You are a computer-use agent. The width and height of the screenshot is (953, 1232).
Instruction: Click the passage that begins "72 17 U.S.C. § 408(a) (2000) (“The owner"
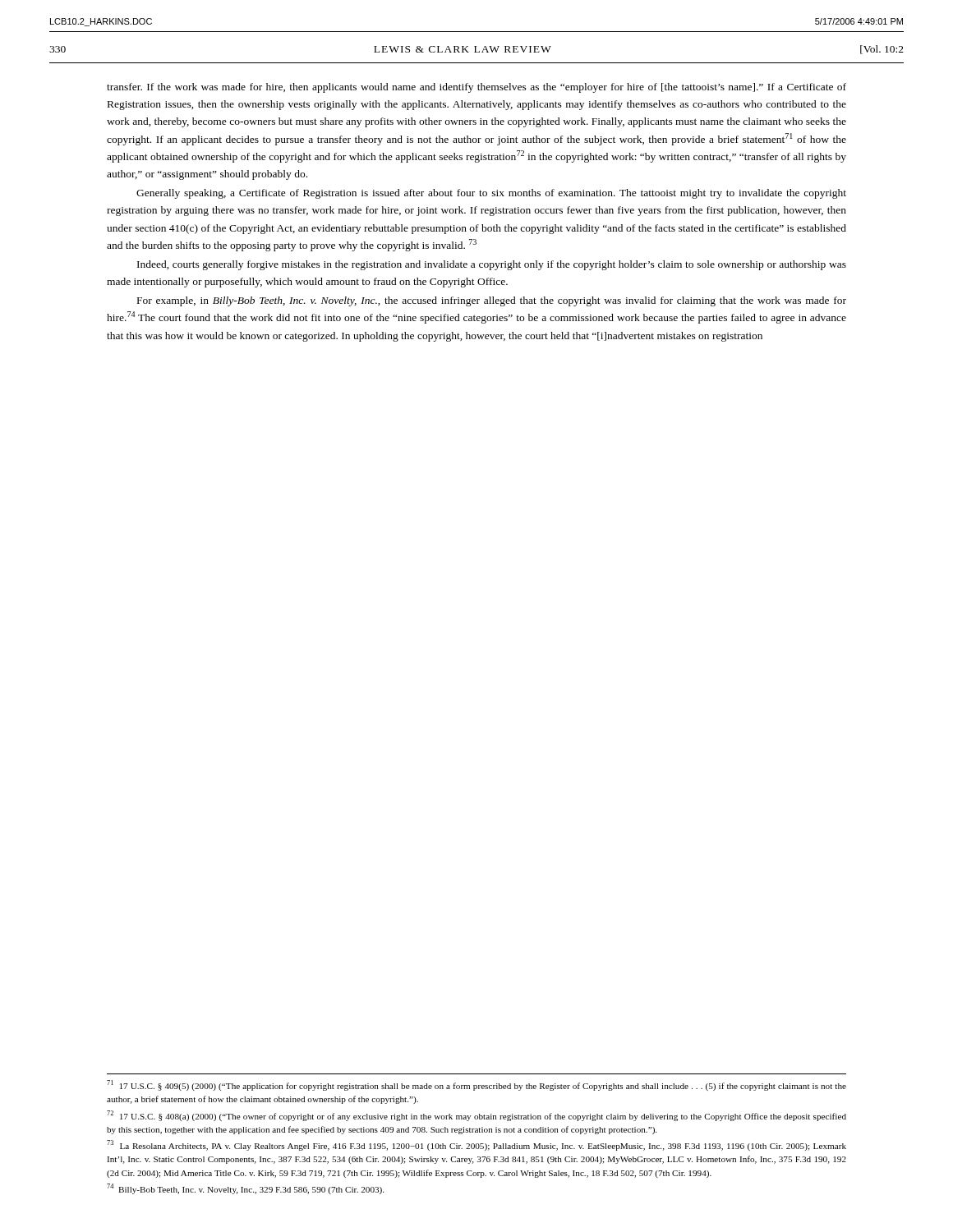coord(476,1122)
